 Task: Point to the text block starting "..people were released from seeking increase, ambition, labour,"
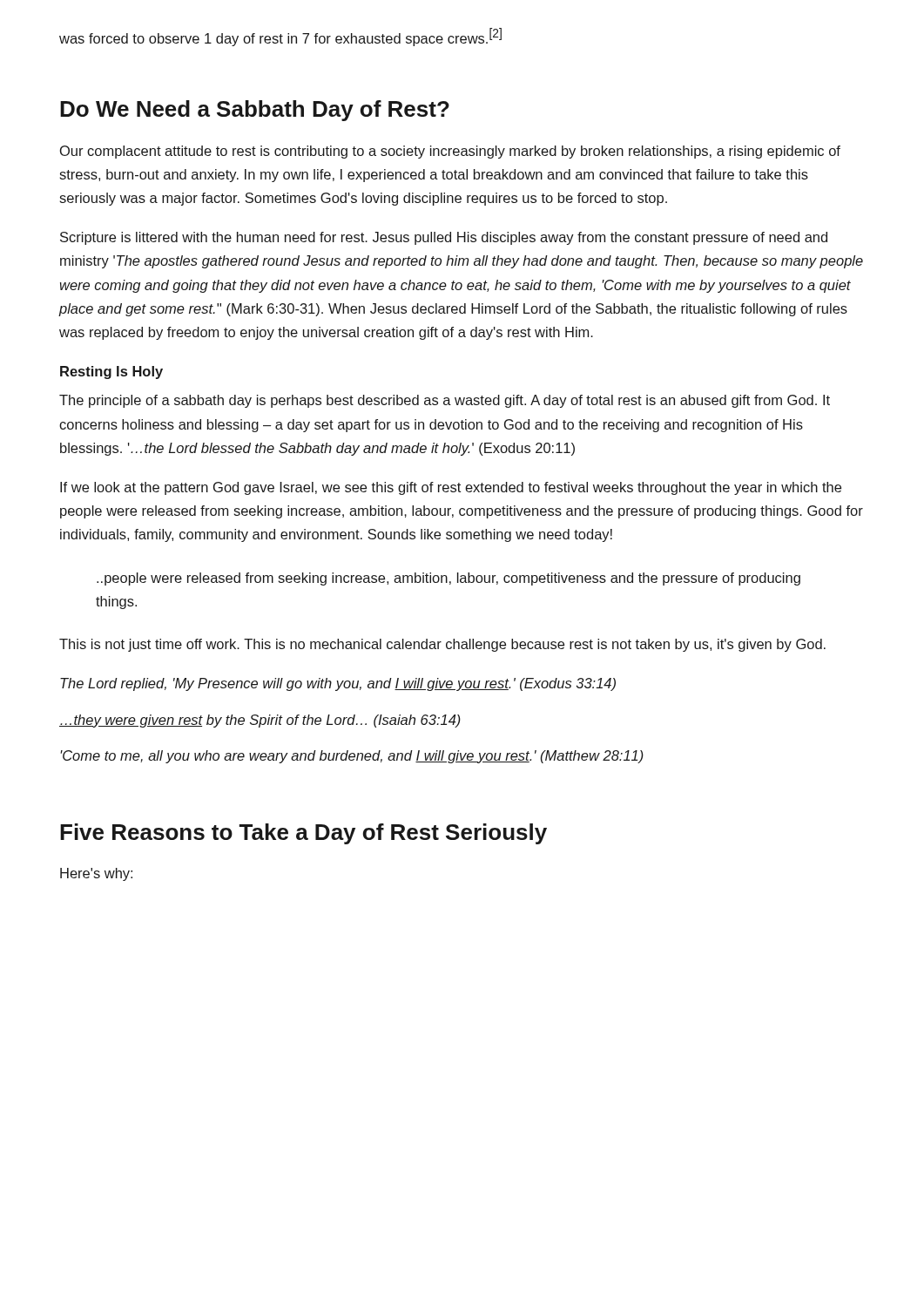pyautogui.click(x=448, y=589)
